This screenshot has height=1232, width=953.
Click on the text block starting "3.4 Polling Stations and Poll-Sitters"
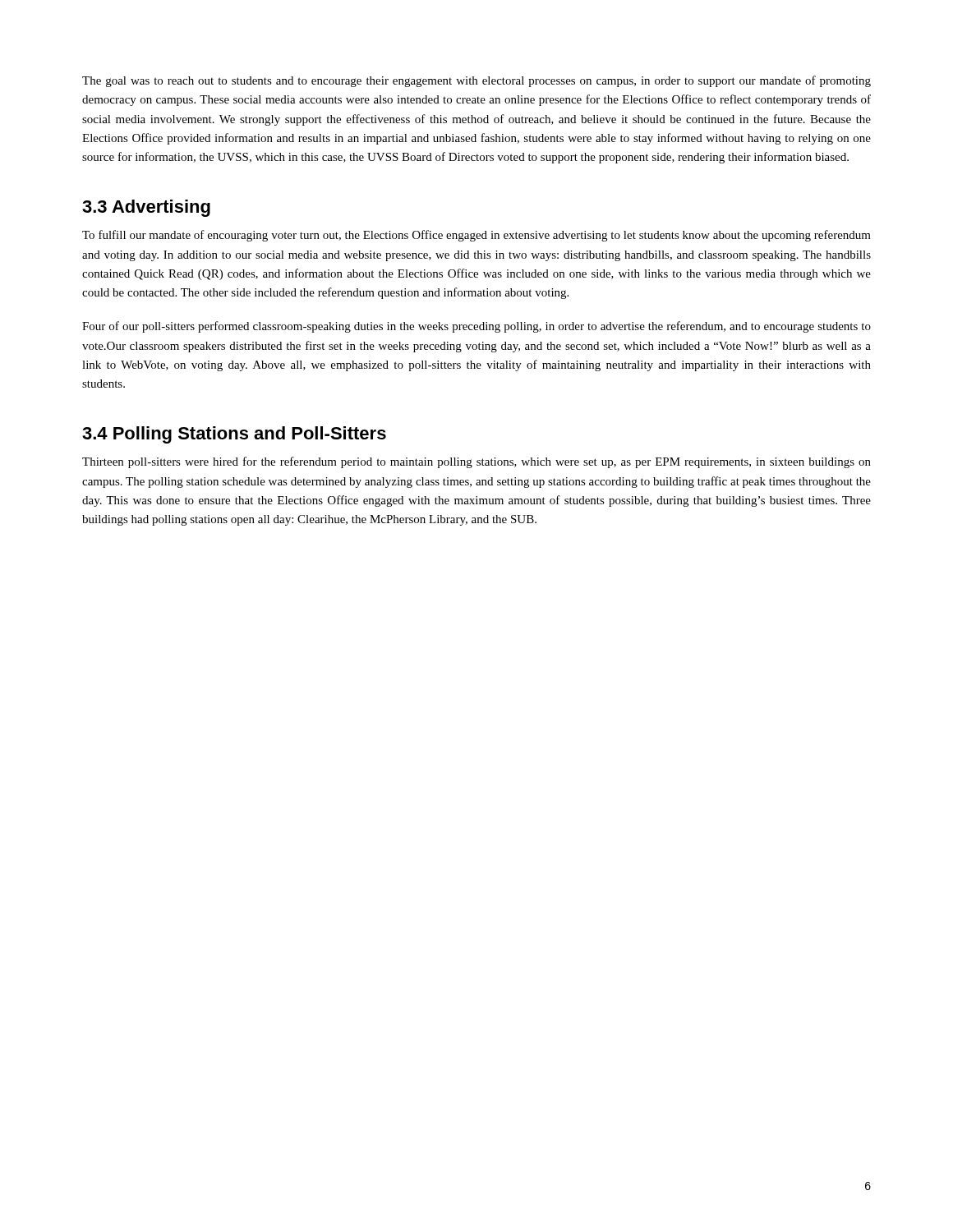pos(234,433)
